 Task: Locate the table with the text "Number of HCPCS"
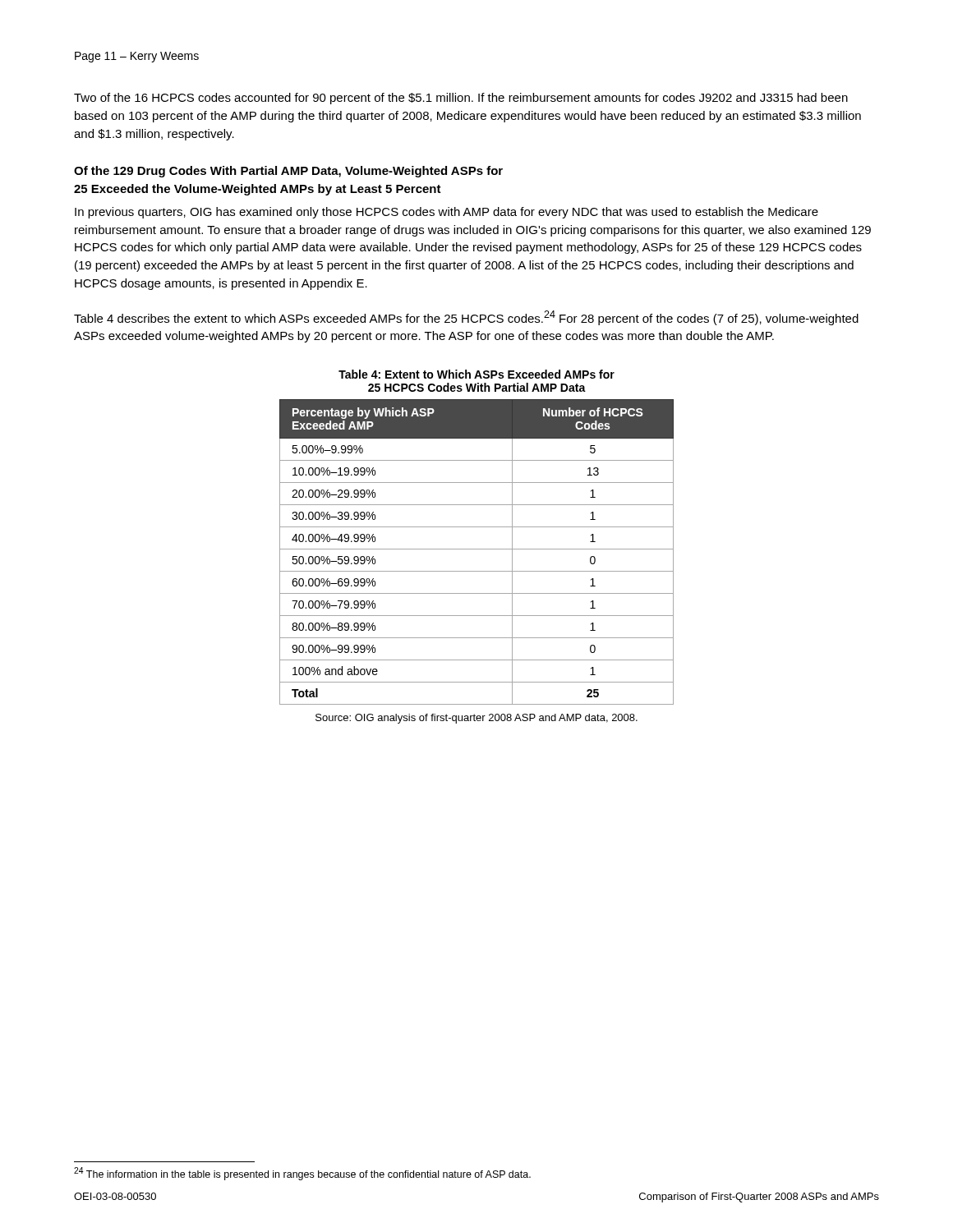476,552
